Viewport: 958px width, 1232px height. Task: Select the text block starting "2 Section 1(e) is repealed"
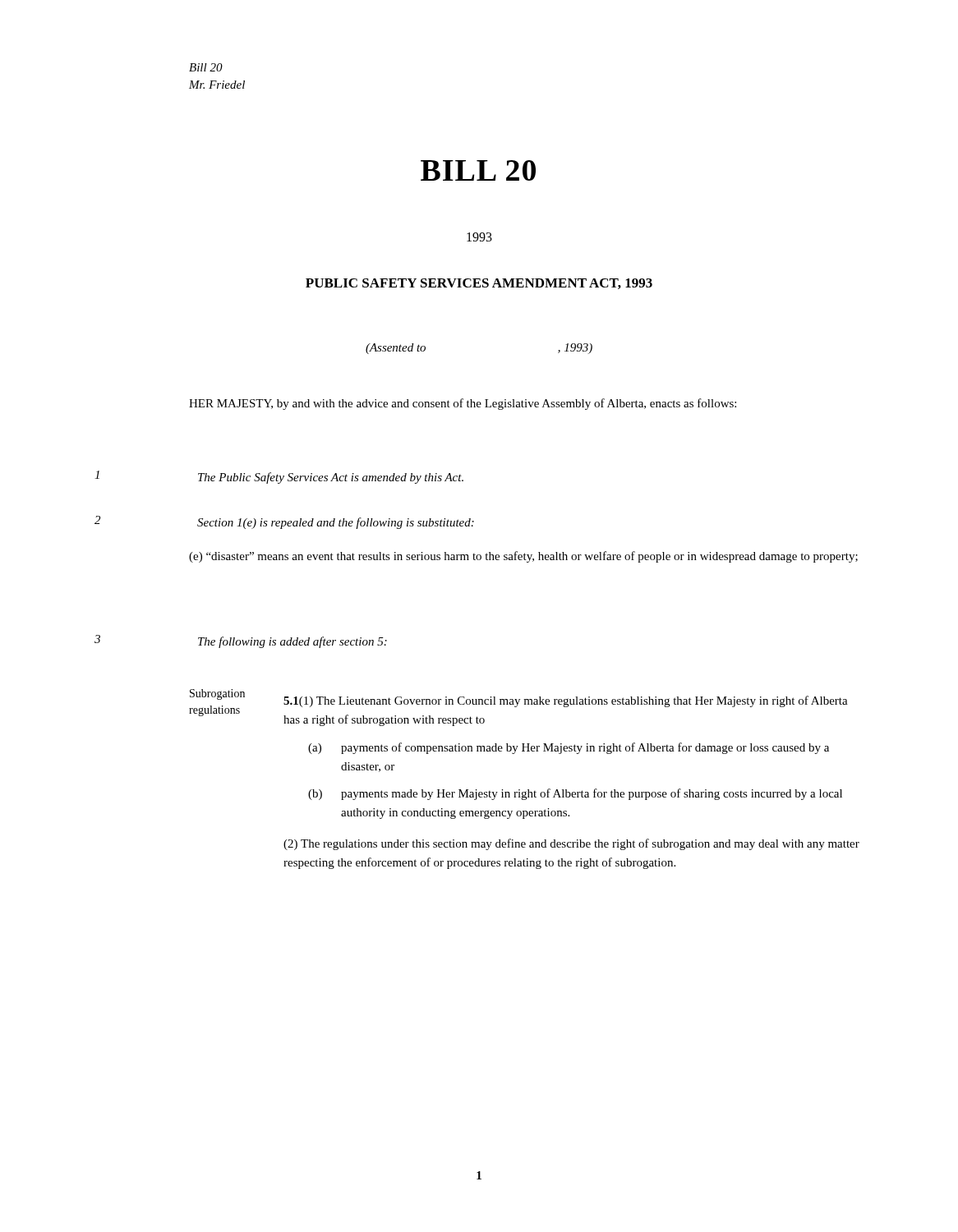[479, 523]
